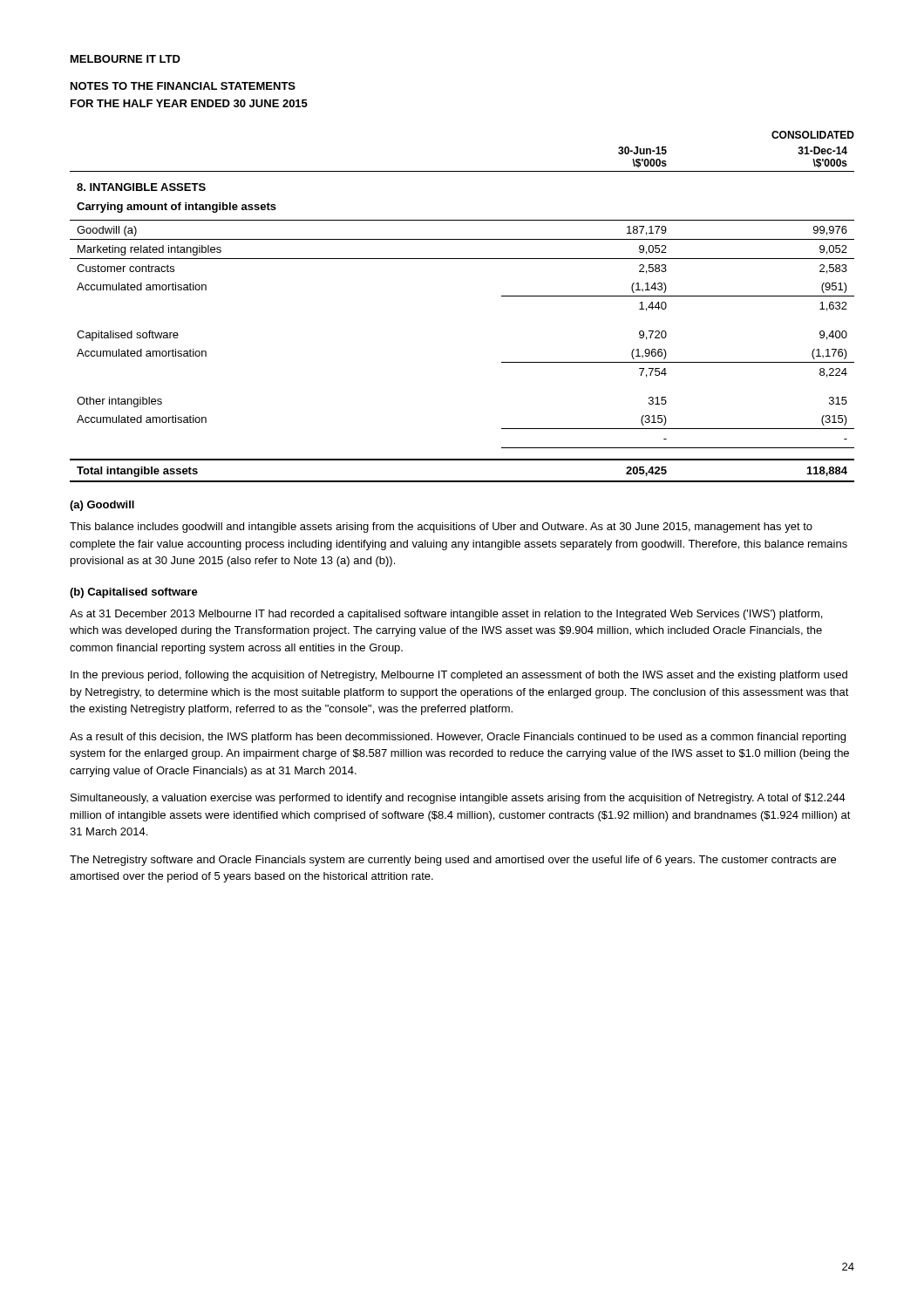This screenshot has height=1308, width=924.
Task: Find the text block with the text "This balance includes"
Action: [x=459, y=543]
